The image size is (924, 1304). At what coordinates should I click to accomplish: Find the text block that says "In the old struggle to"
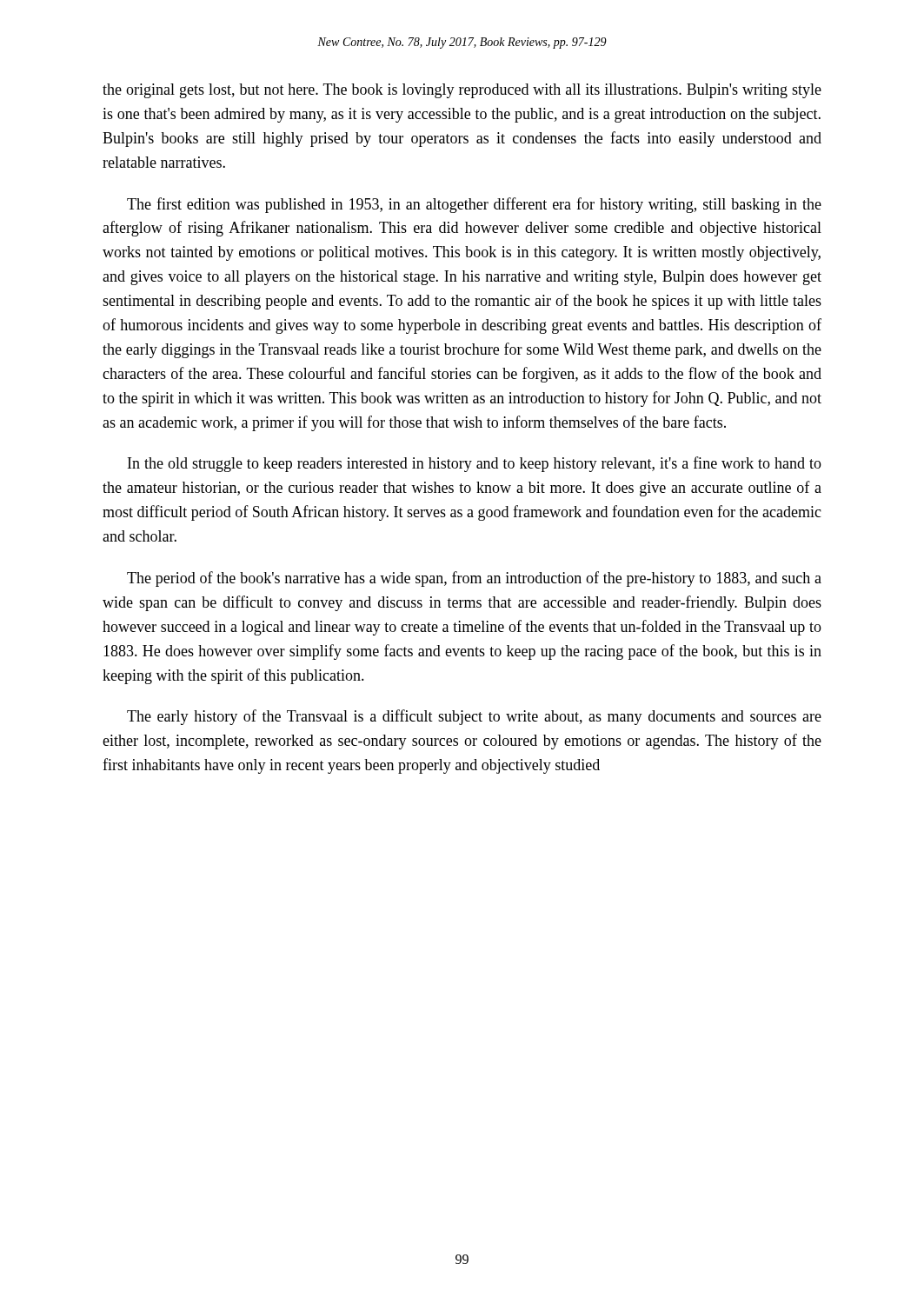tap(462, 500)
